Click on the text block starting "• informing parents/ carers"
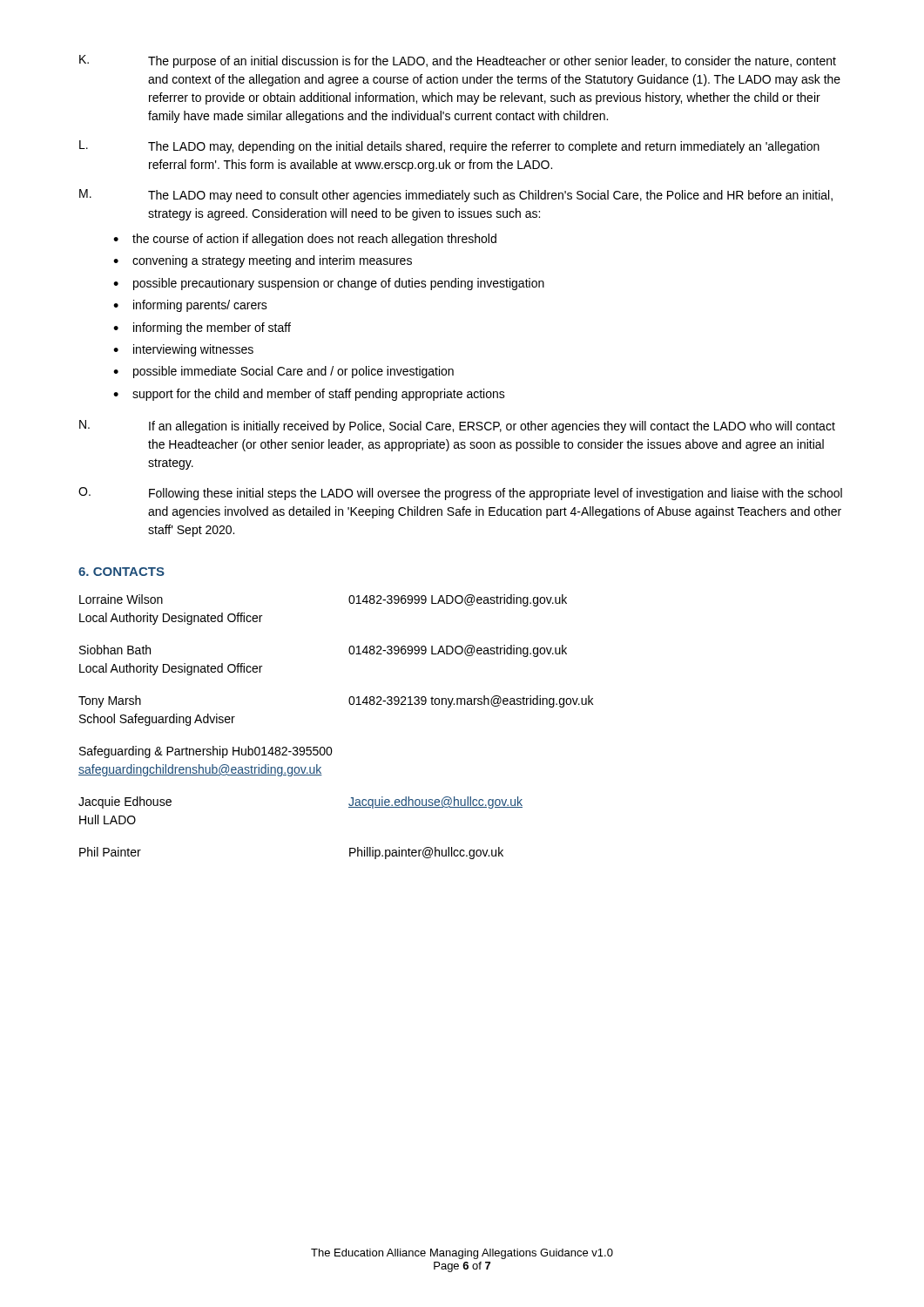The width and height of the screenshot is (924, 1307). coord(190,306)
